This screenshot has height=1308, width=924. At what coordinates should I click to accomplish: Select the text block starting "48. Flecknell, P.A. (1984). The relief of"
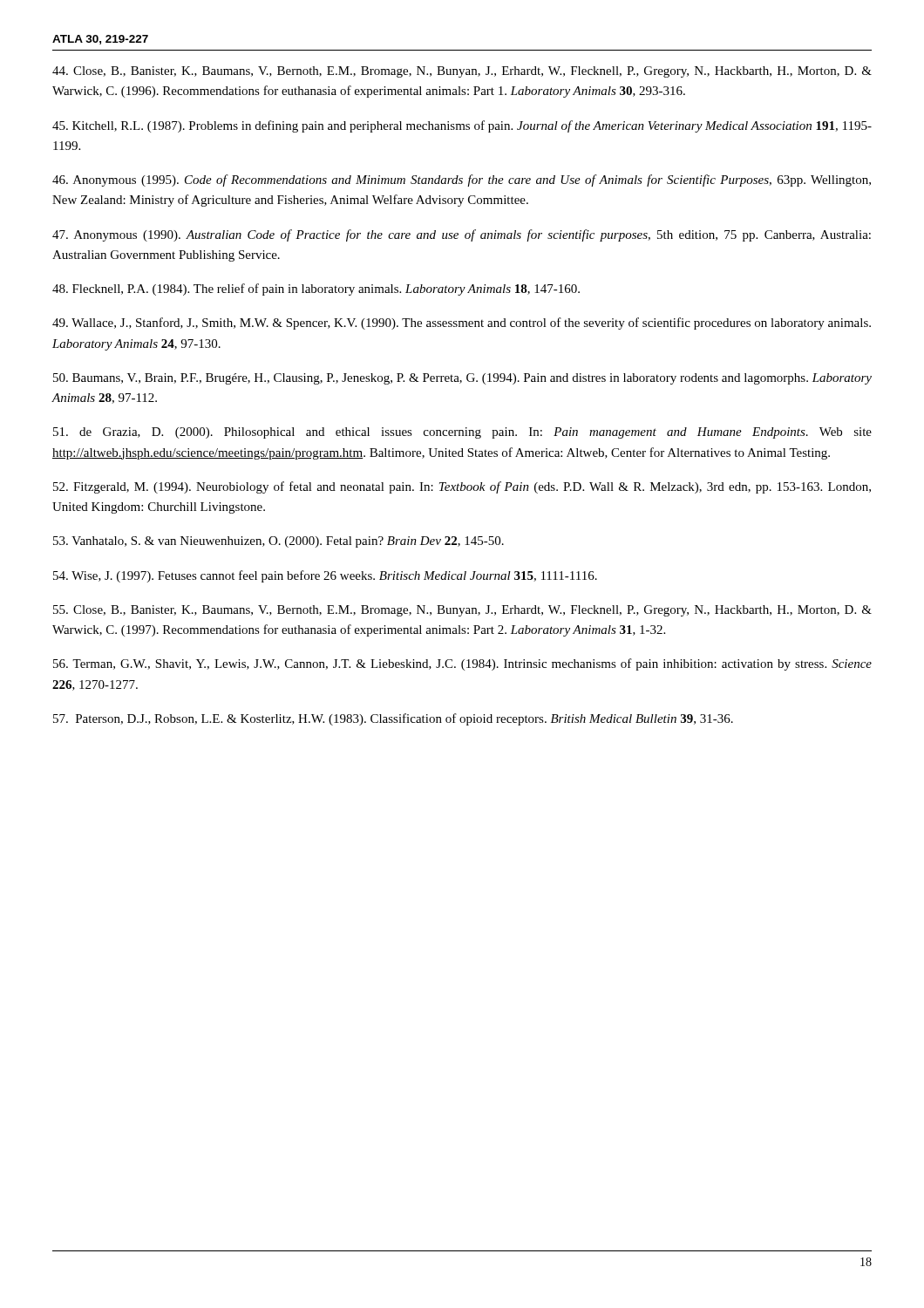[316, 289]
